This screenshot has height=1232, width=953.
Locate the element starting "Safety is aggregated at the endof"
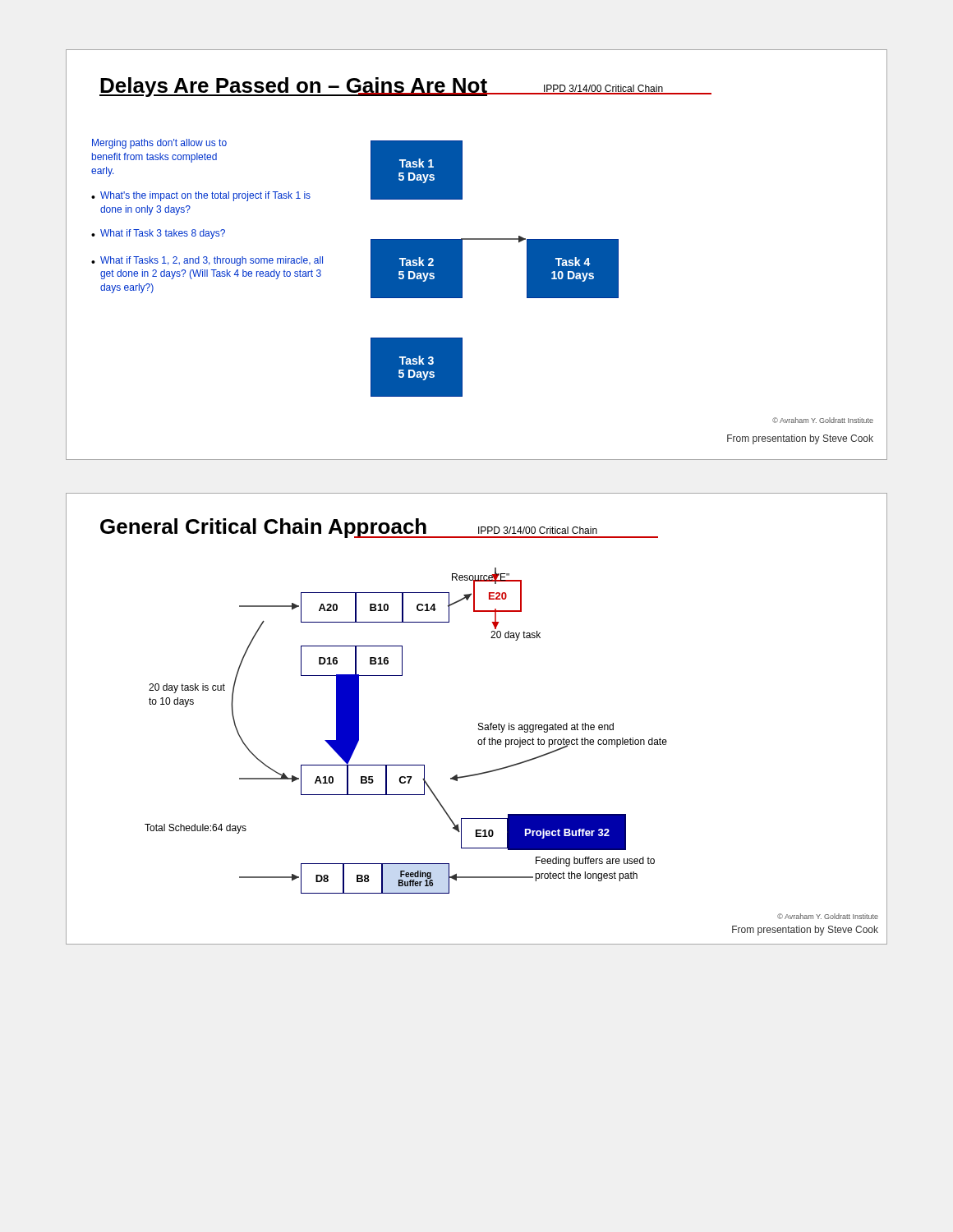coord(572,734)
